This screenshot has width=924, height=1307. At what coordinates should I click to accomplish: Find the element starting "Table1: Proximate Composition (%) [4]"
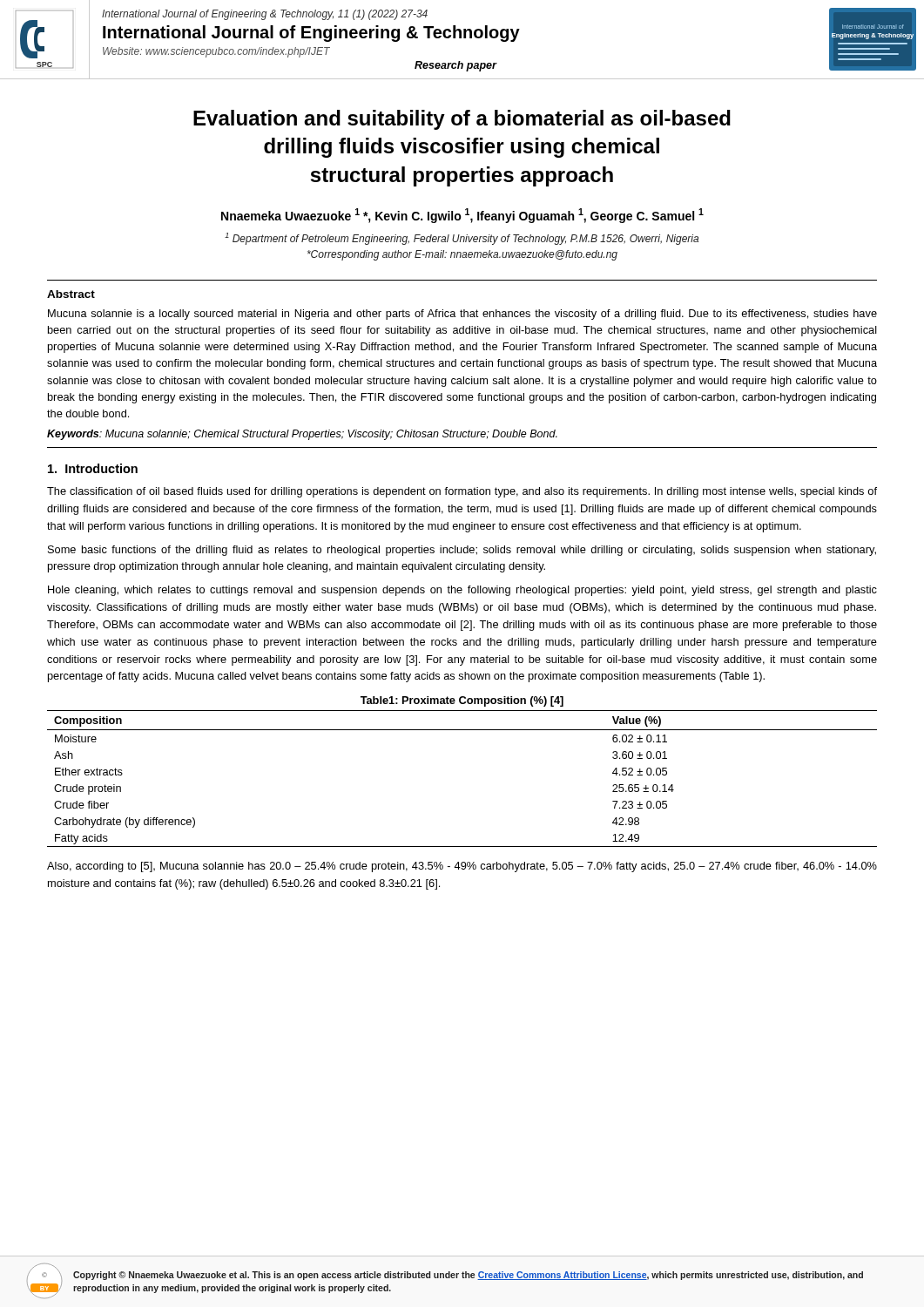pos(462,700)
